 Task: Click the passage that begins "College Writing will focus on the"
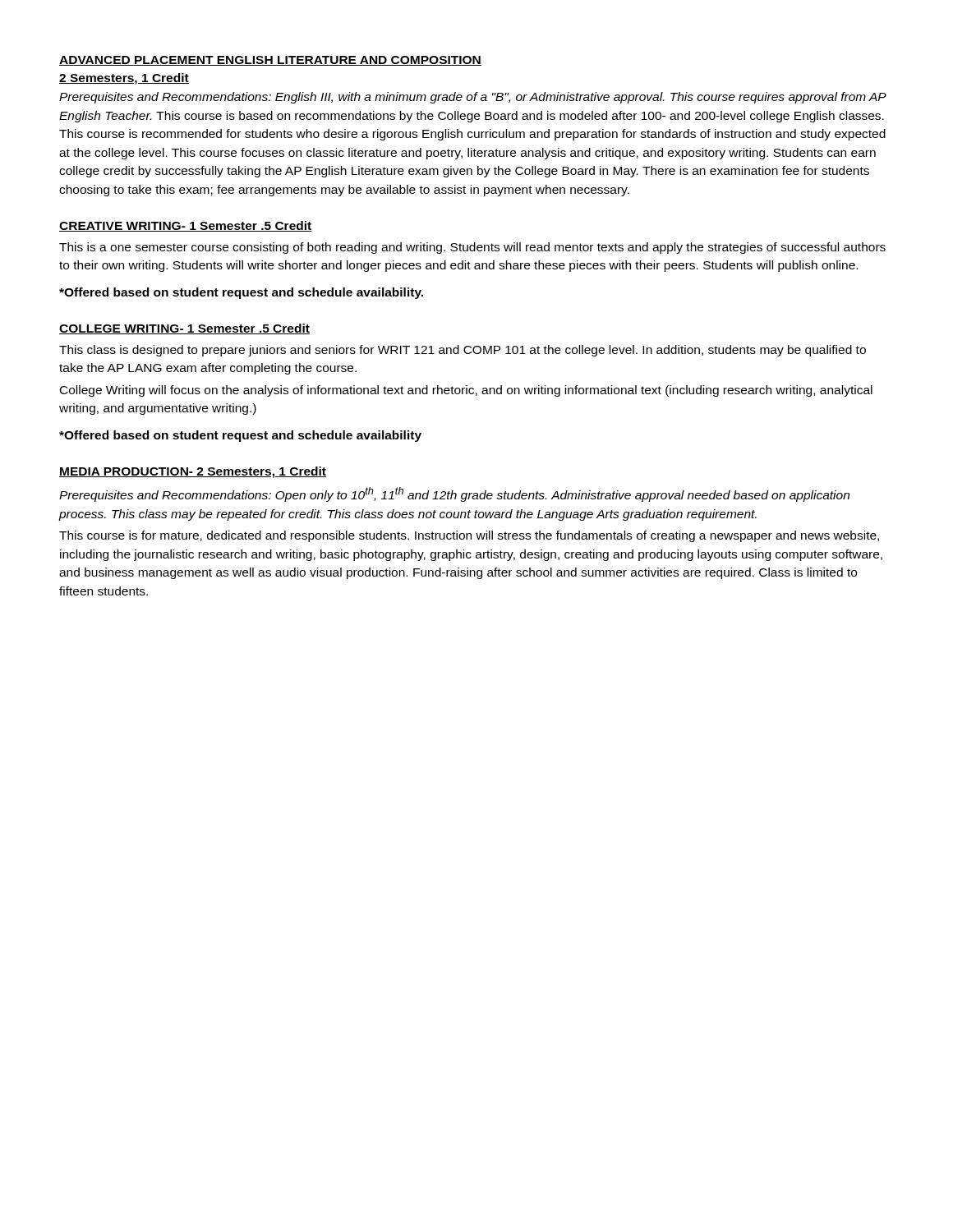pyautogui.click(x=466, y=399)
